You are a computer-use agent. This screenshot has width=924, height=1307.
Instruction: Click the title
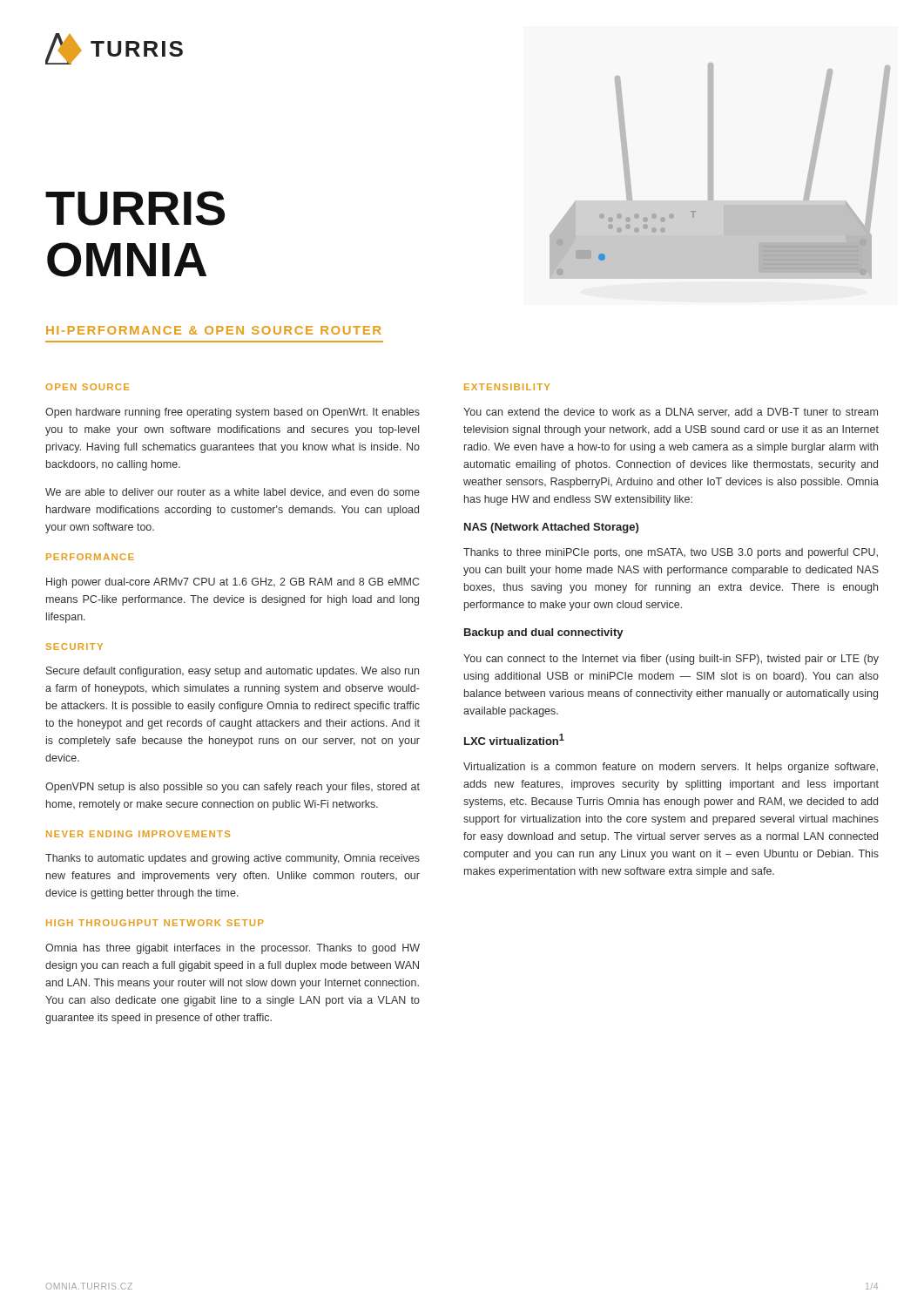pos(136,234)
